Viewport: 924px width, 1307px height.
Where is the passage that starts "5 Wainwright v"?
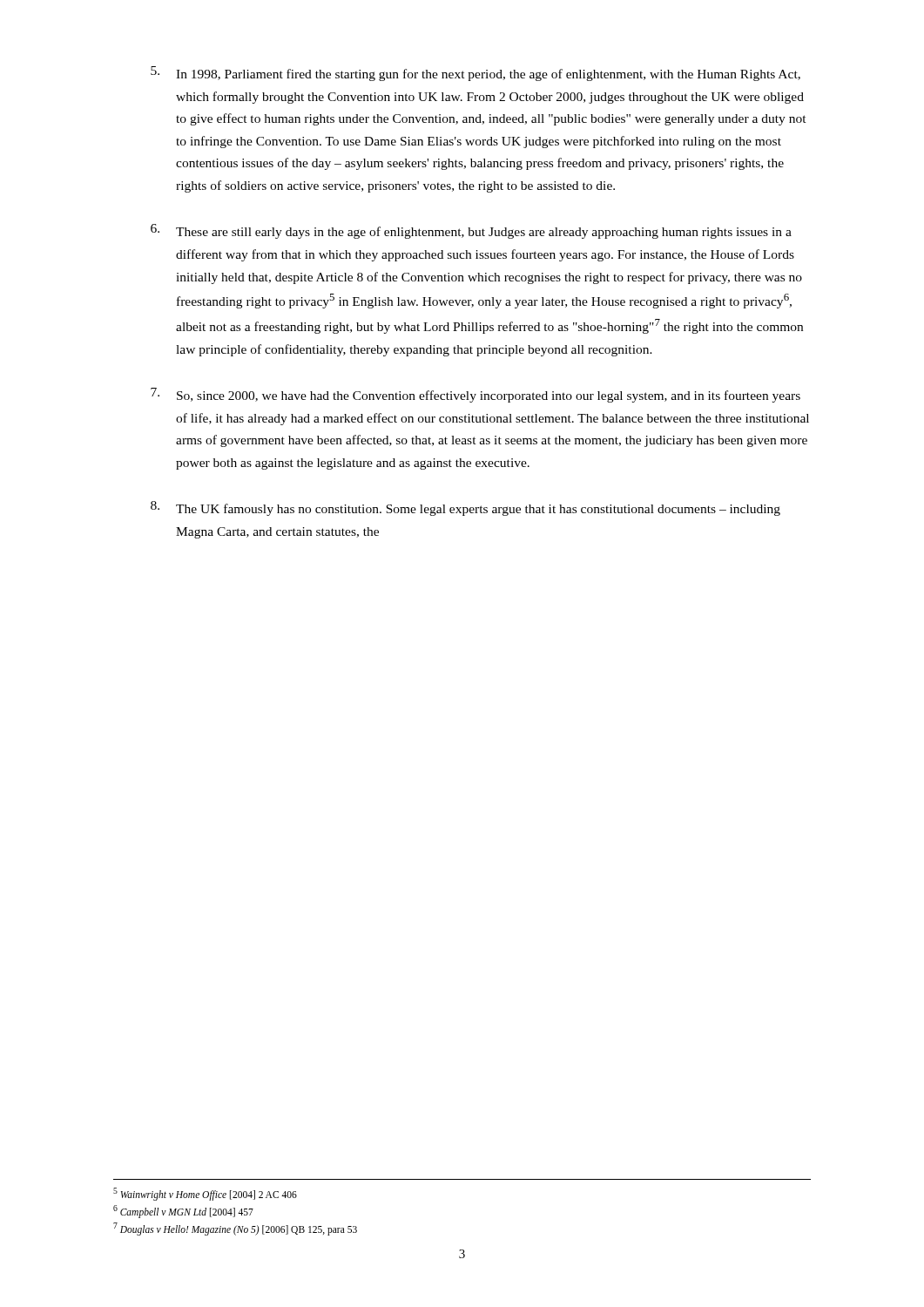click(205, 1193)
